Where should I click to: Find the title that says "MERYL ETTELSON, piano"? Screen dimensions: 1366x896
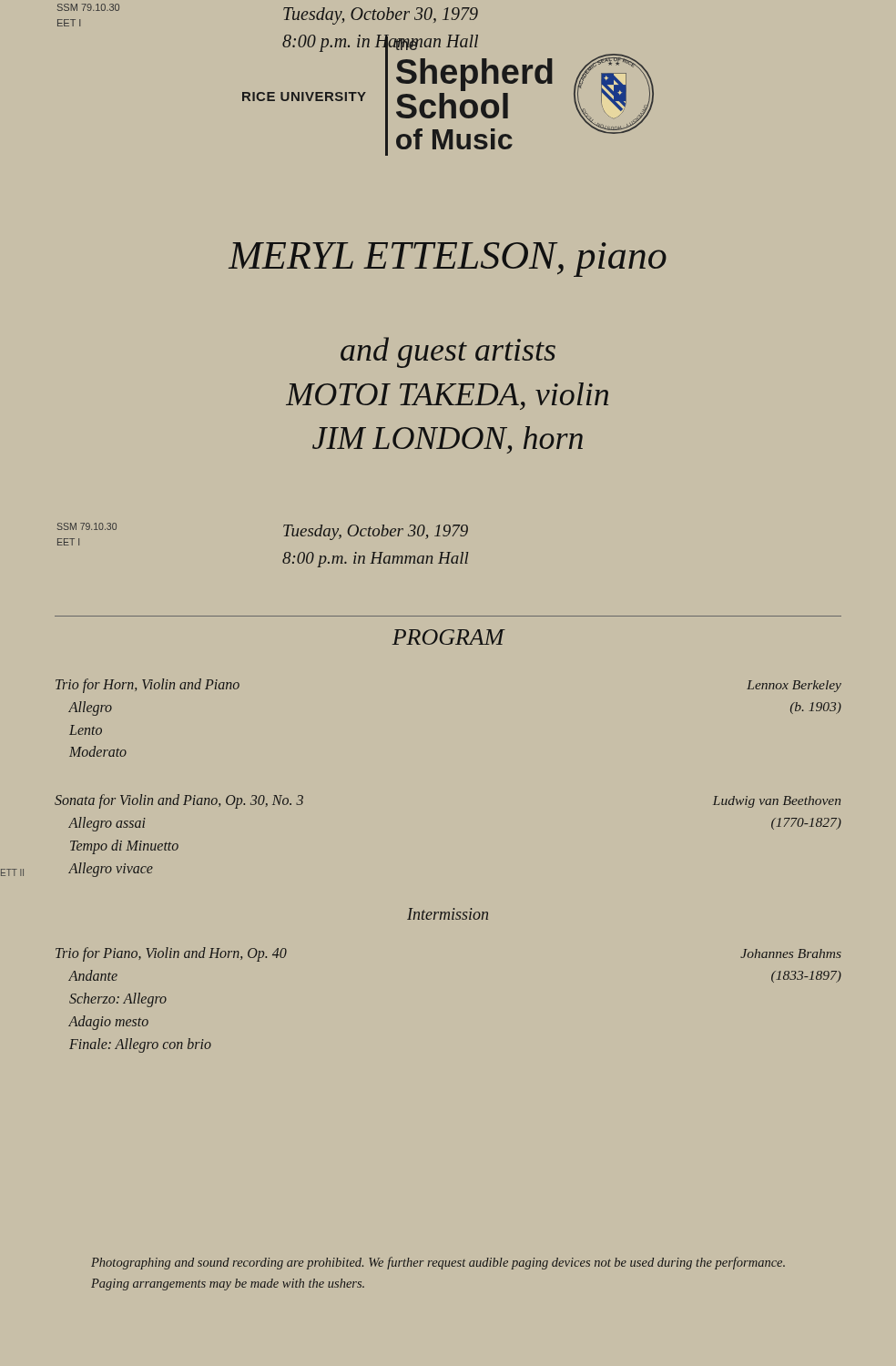(x=448, y=256)
